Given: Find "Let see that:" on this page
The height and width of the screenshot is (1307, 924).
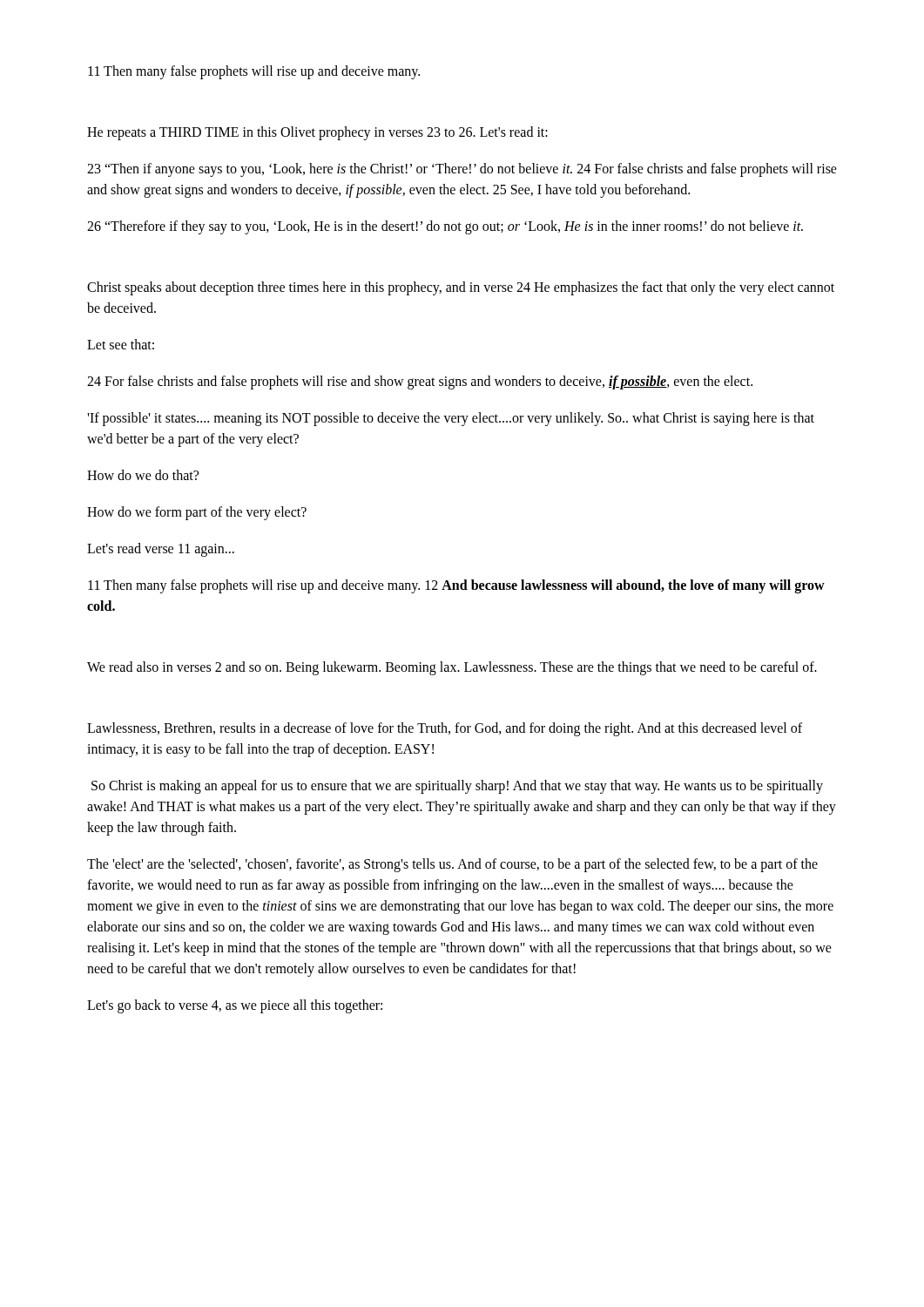Looking at the screenshot, I should (x=121, y=344).
